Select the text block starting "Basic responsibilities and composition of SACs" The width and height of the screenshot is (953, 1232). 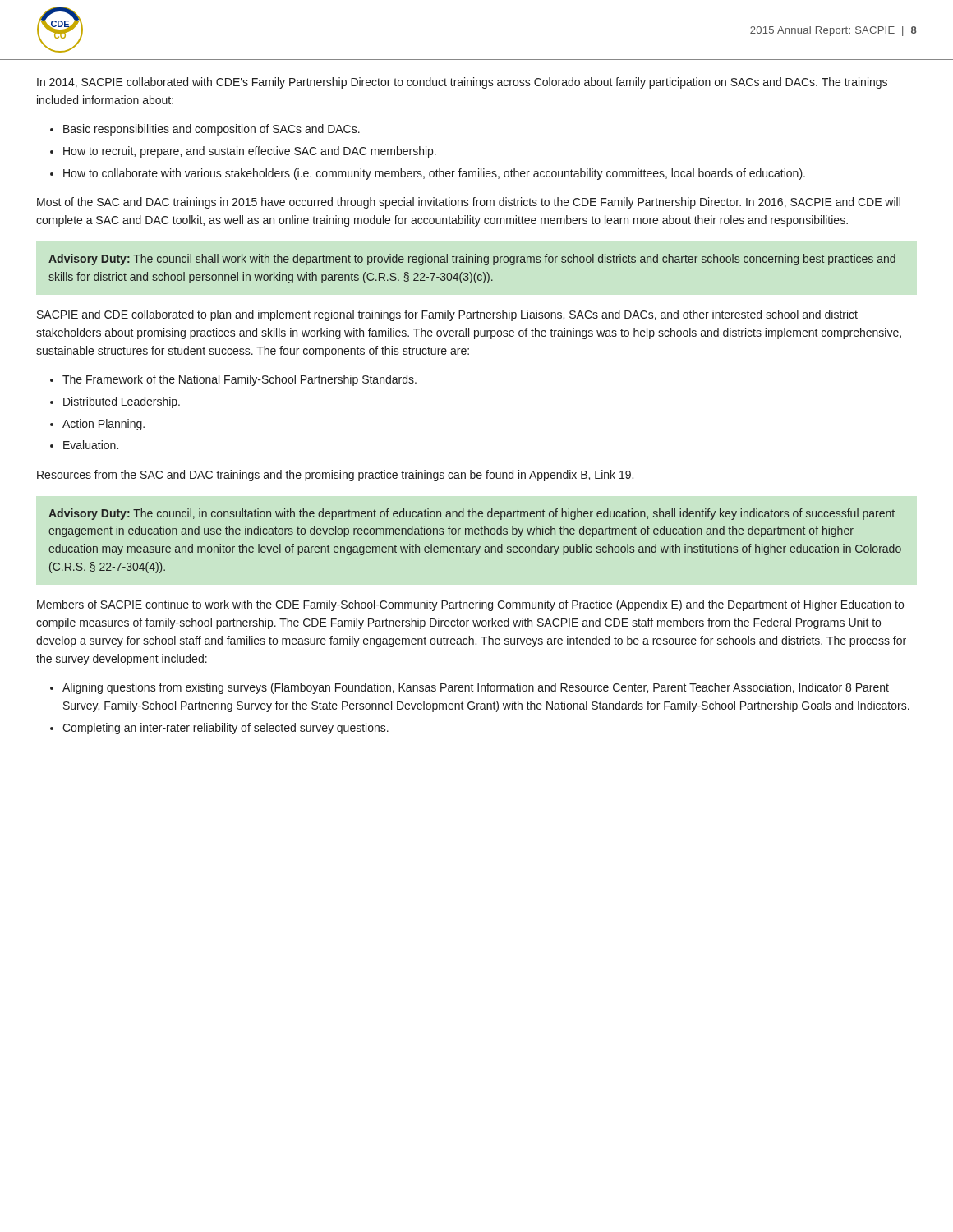[x=211, y=129]
